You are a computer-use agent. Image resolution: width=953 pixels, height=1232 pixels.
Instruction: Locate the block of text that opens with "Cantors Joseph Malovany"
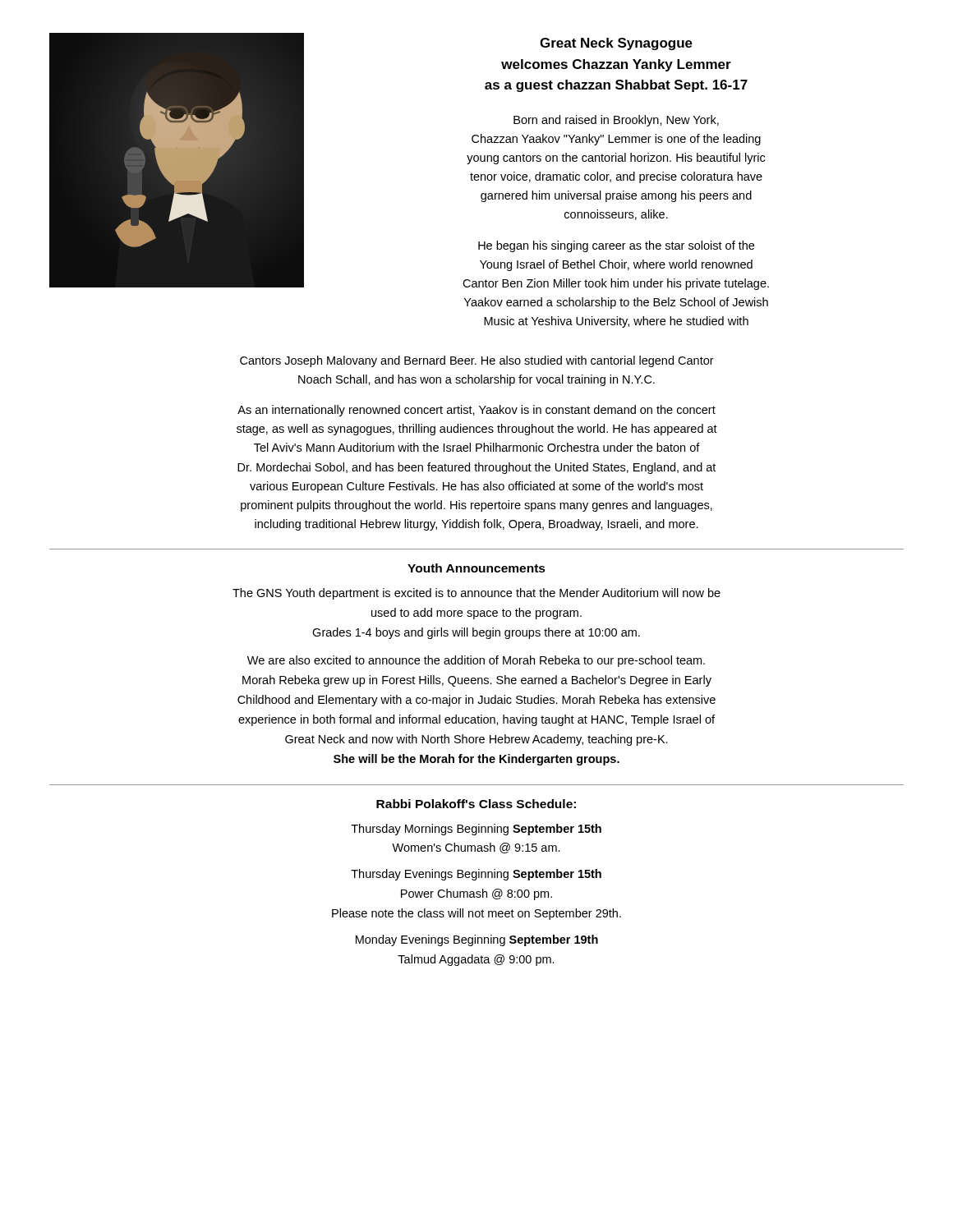click(x=476, y=370)
